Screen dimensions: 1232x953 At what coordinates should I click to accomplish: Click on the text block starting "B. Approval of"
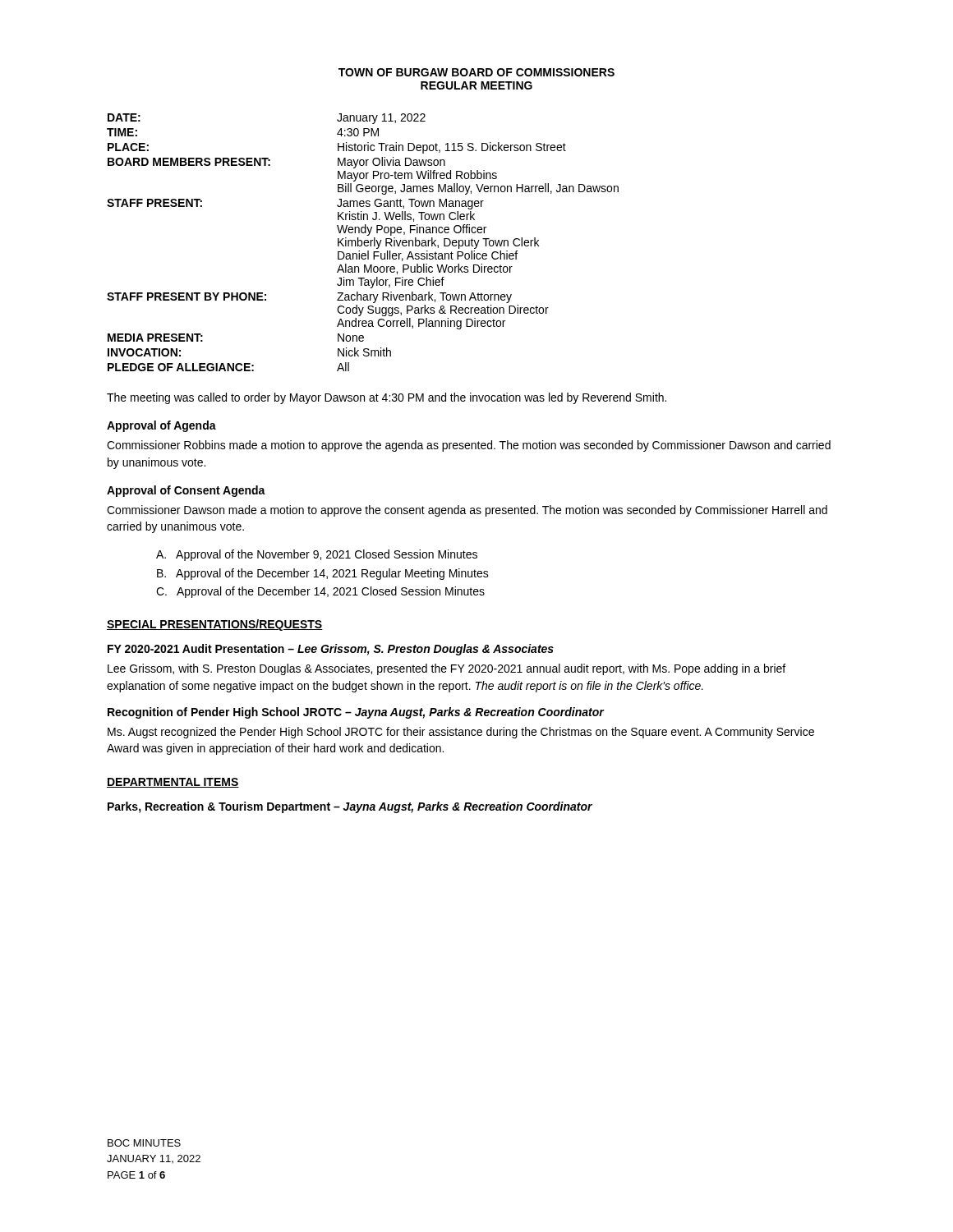click(322, 573)
